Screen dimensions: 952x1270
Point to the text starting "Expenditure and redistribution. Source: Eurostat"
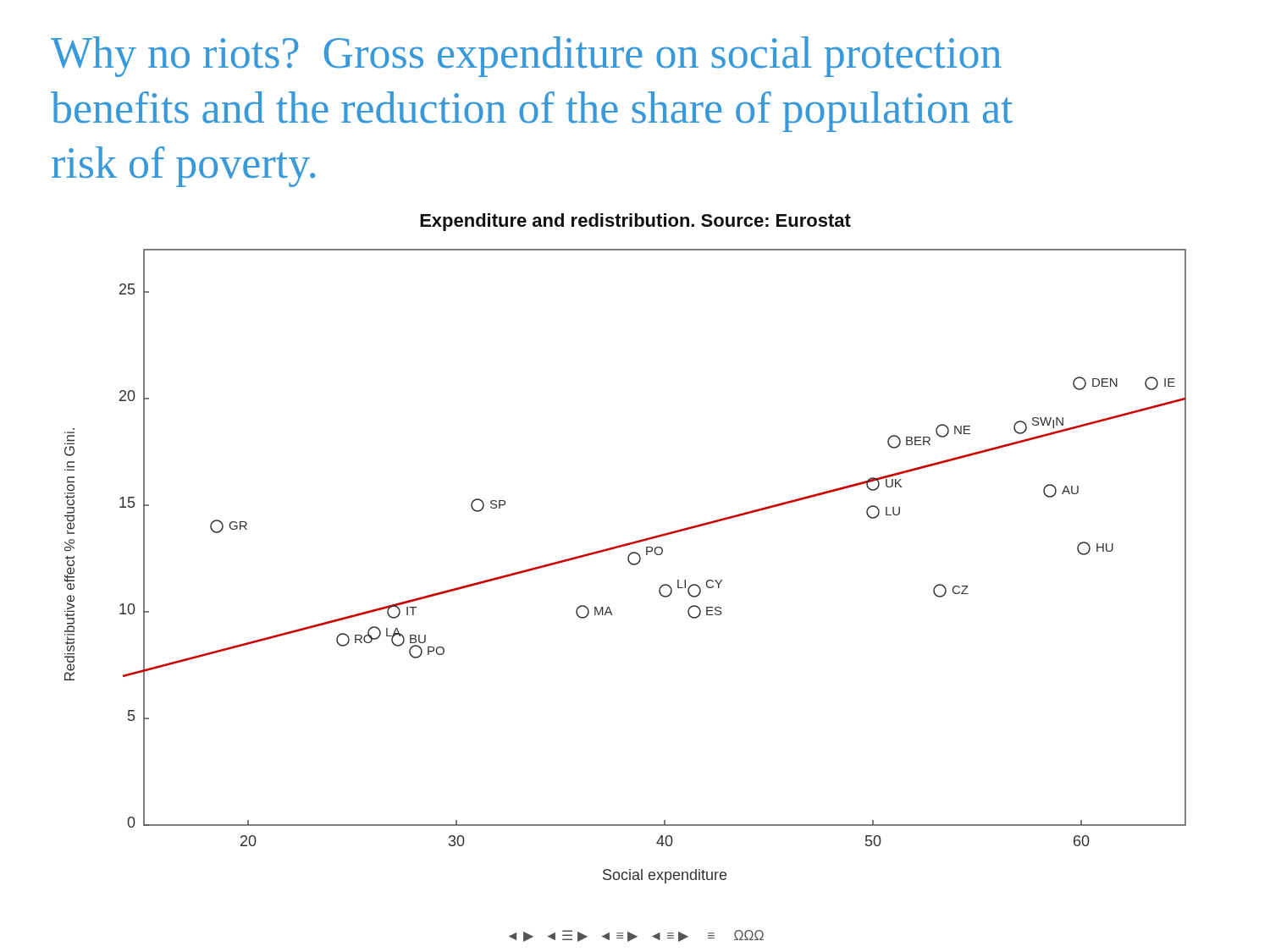pos(635,220)
